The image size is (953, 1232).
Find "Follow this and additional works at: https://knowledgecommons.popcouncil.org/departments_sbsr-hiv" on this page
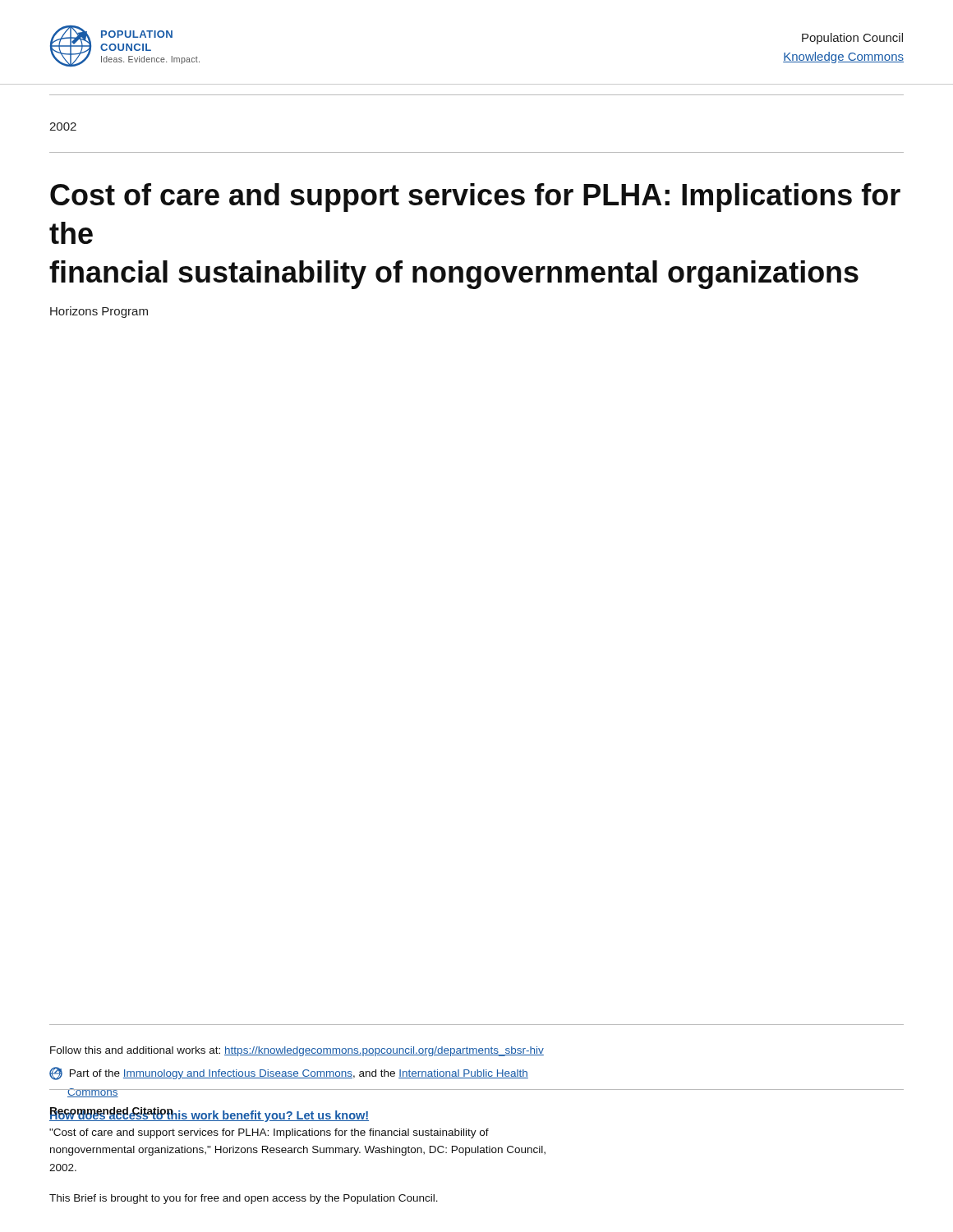tap(296, 1050)
